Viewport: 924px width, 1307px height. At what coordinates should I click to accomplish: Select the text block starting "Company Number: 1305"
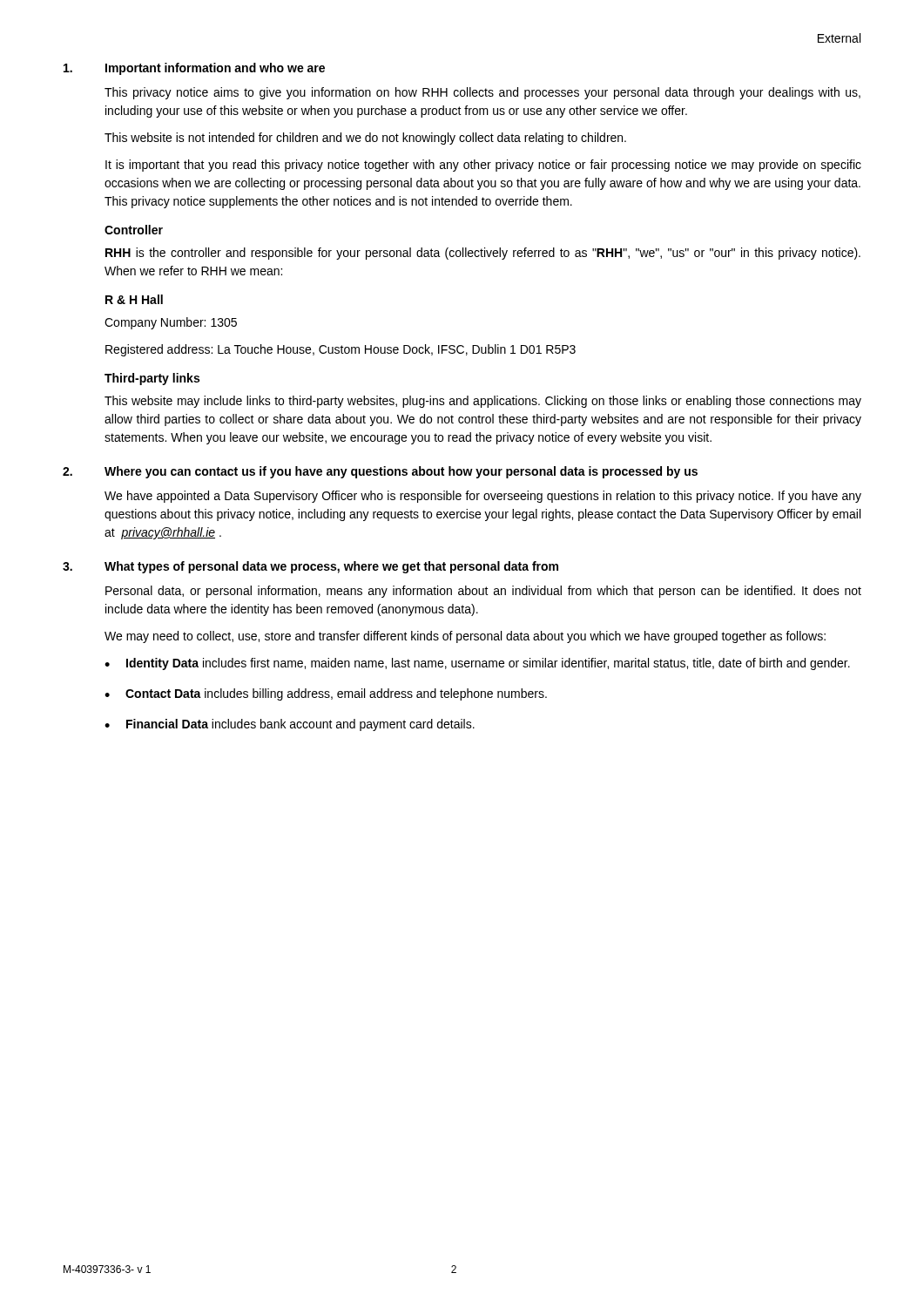coord(171,322)
